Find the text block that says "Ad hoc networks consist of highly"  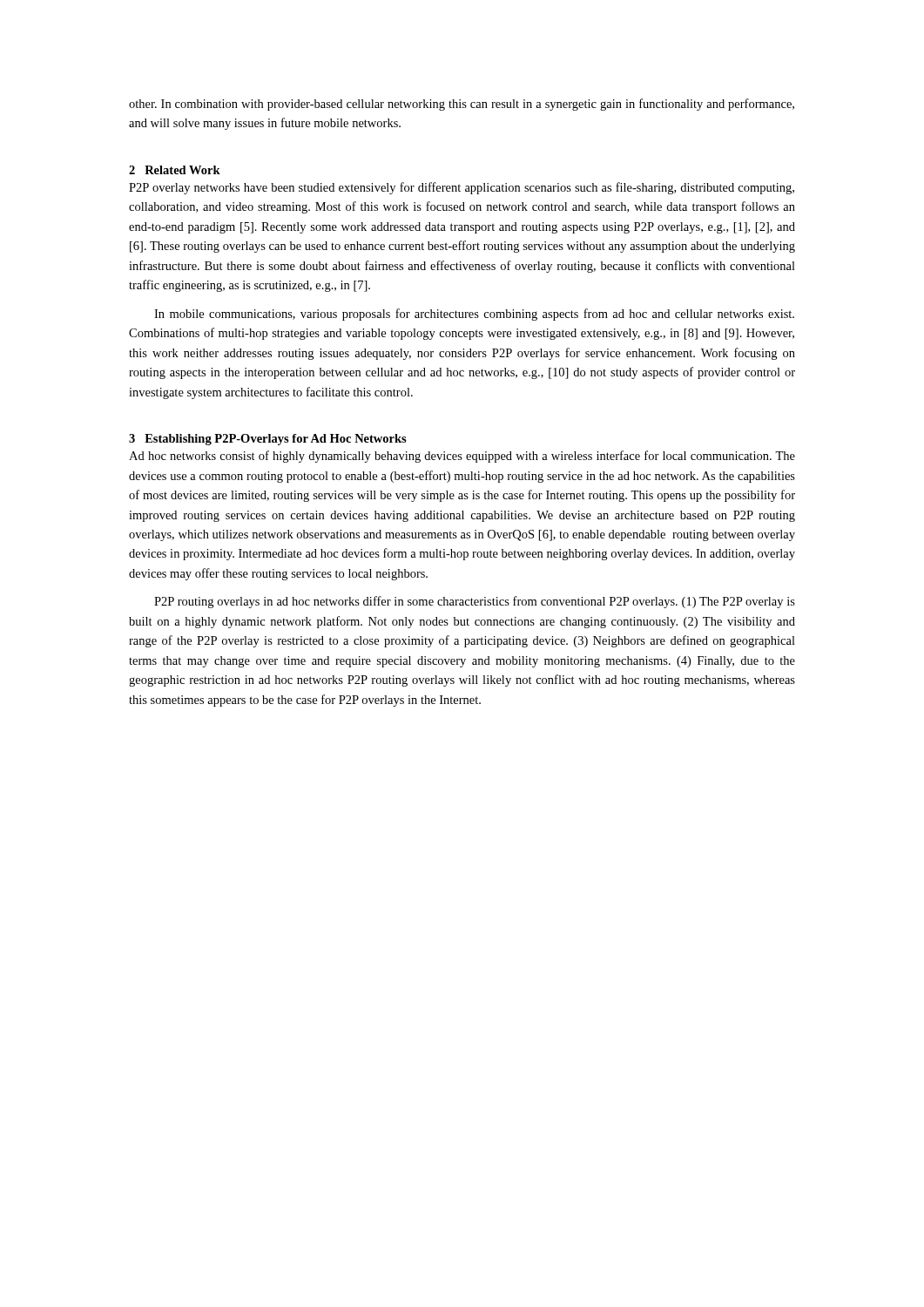click(x=462, y=515)
